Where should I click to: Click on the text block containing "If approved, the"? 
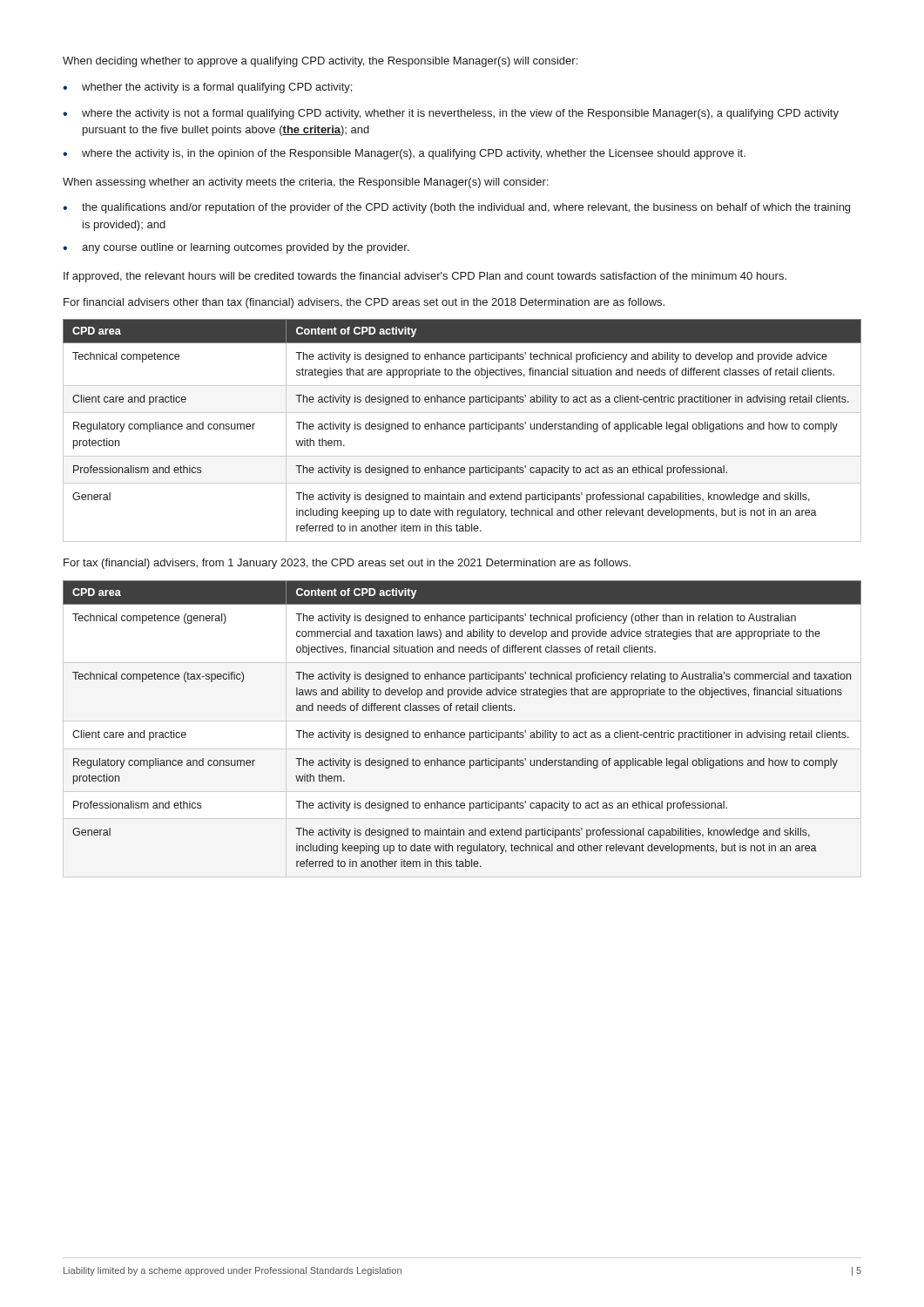pos(425,276)
